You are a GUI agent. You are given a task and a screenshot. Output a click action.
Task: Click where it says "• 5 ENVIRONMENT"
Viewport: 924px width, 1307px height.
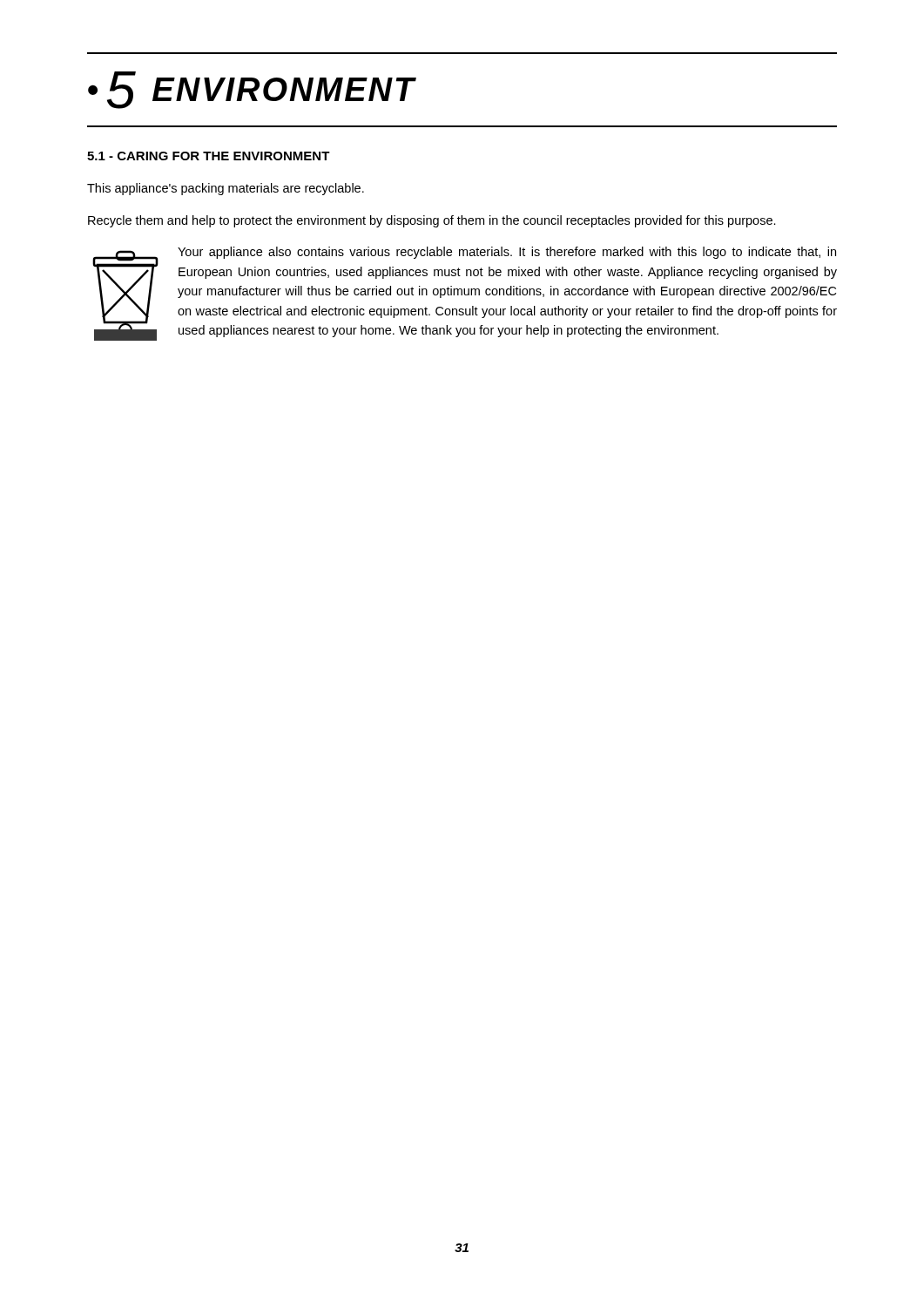click(252, 90)
